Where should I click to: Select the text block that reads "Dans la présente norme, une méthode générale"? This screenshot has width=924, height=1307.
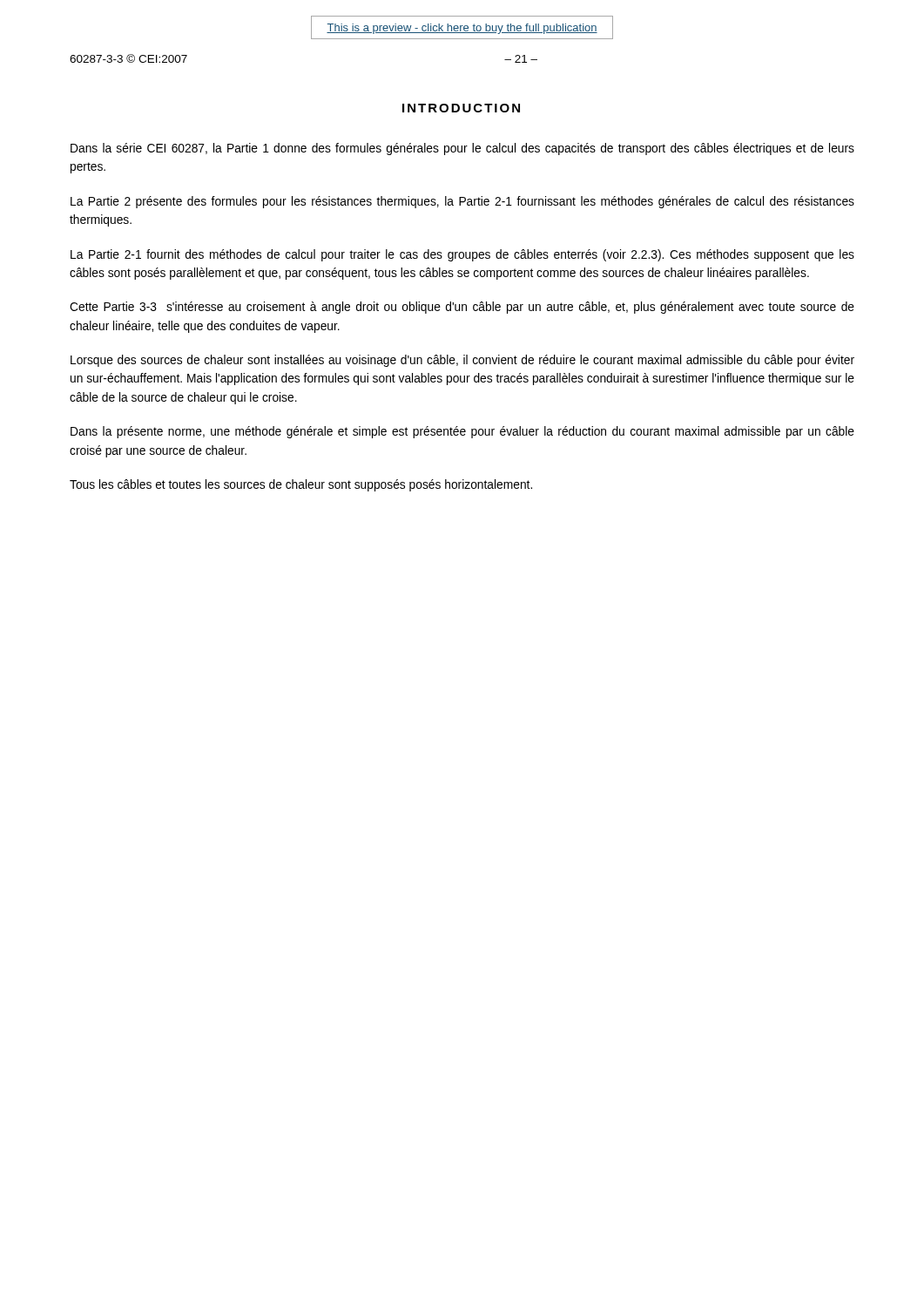point(462,441)
